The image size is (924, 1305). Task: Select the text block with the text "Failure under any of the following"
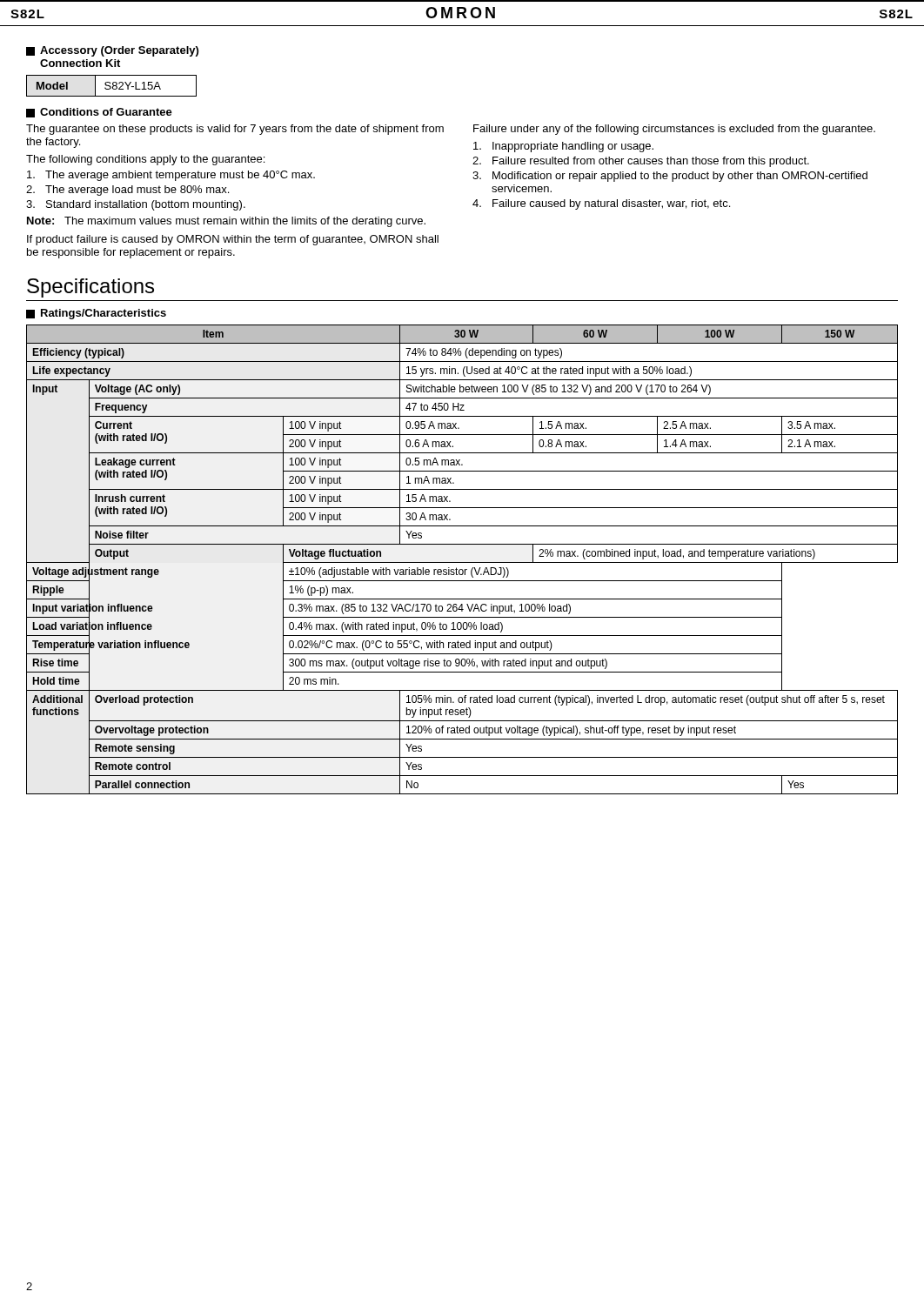[674, 128]
